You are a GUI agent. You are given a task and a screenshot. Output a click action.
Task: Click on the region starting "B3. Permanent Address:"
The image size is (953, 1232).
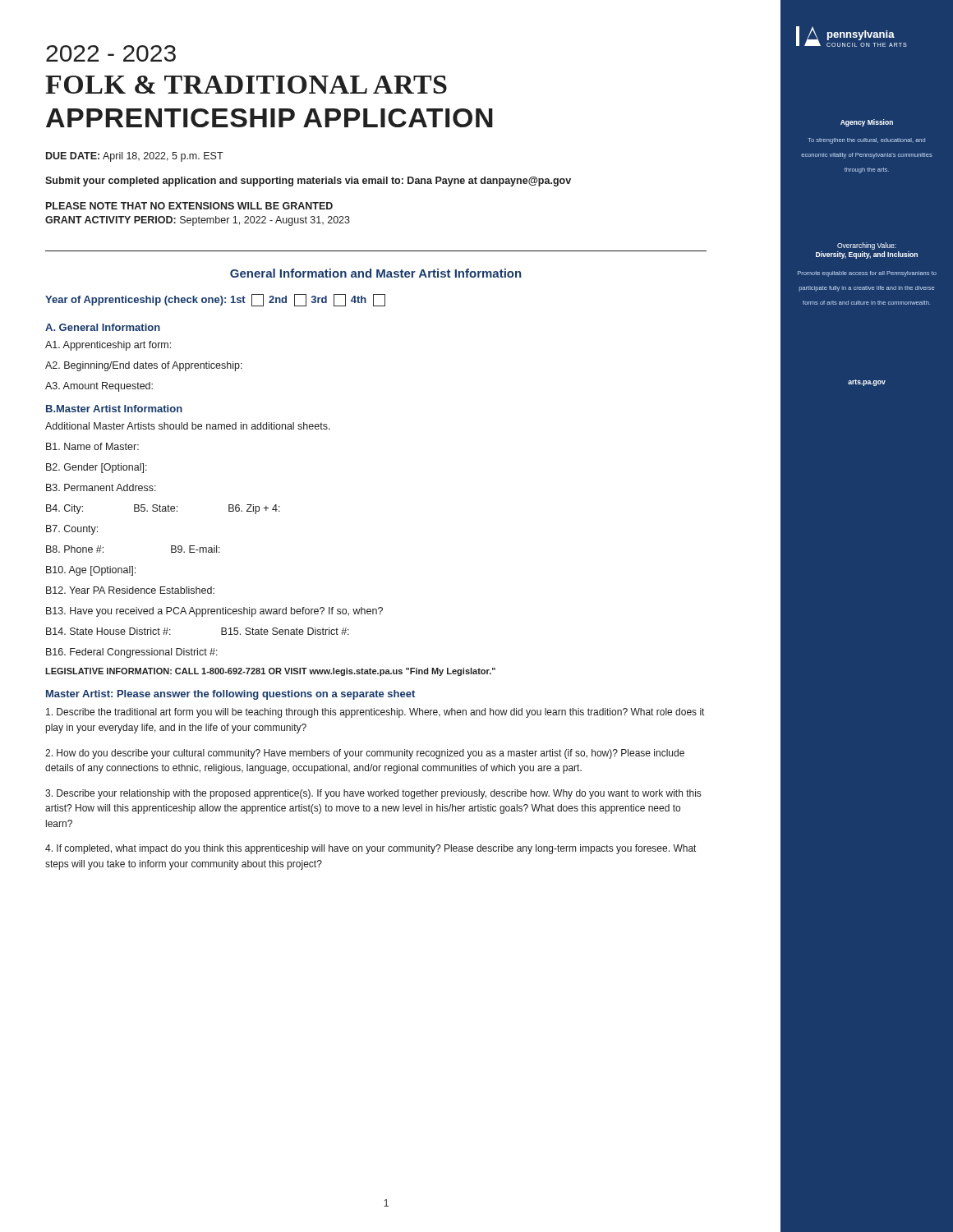click(101, 488)
